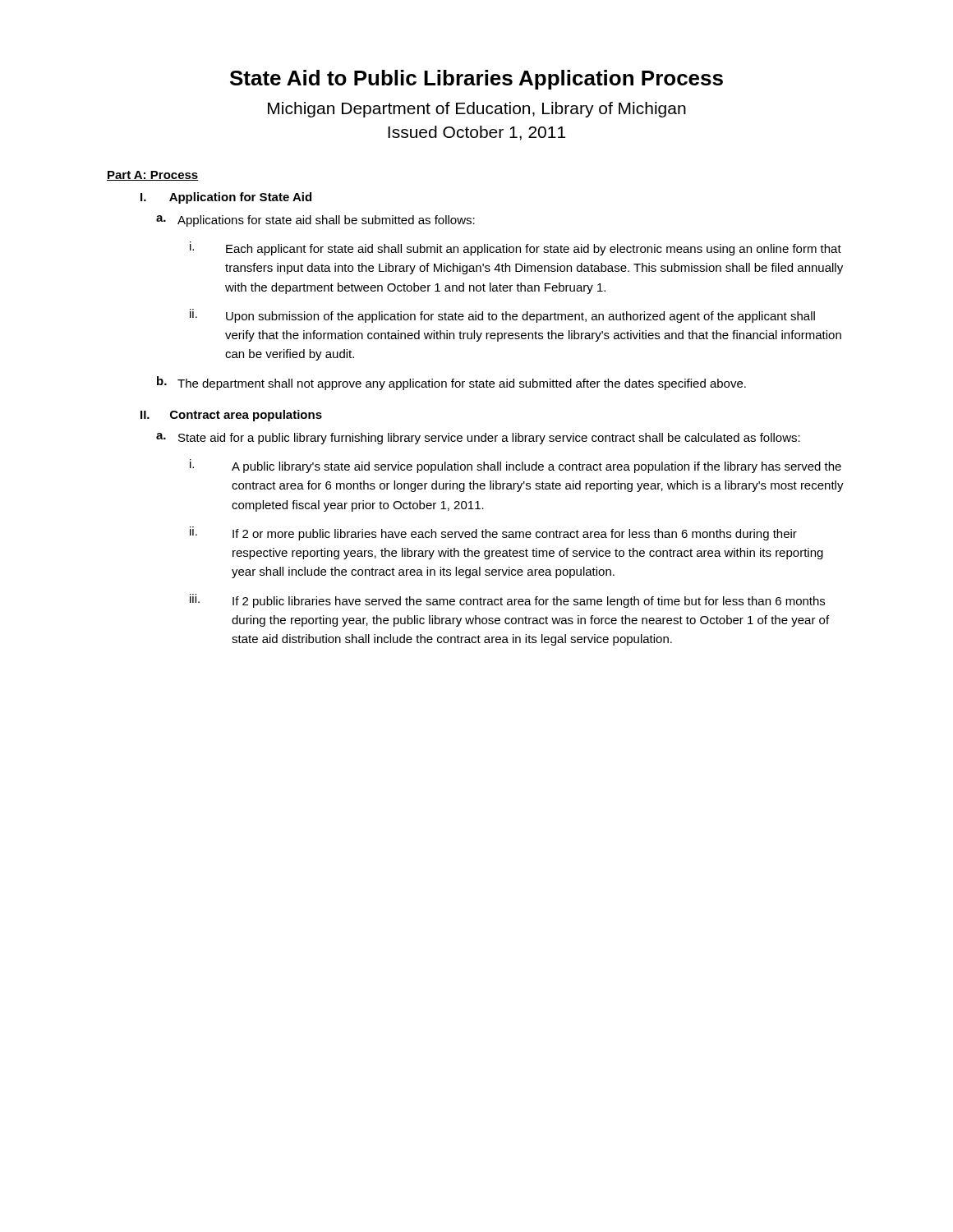The image size is (953, 1232).
Task: Select the text block starting "a. State aid for"
Action: coord(501,437)
